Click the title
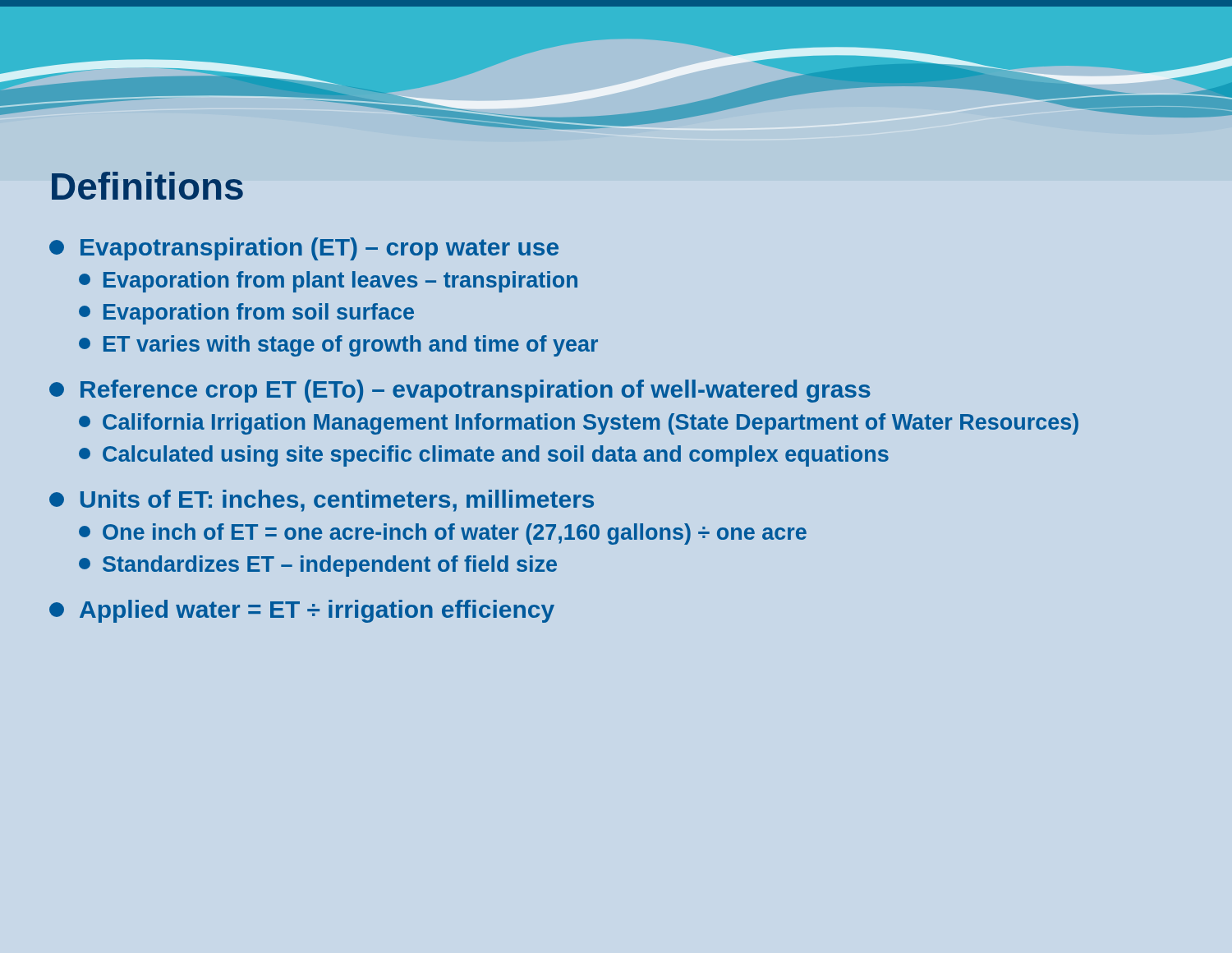Viewport: 1232px width, 953px height. click(x=147, y=187)
